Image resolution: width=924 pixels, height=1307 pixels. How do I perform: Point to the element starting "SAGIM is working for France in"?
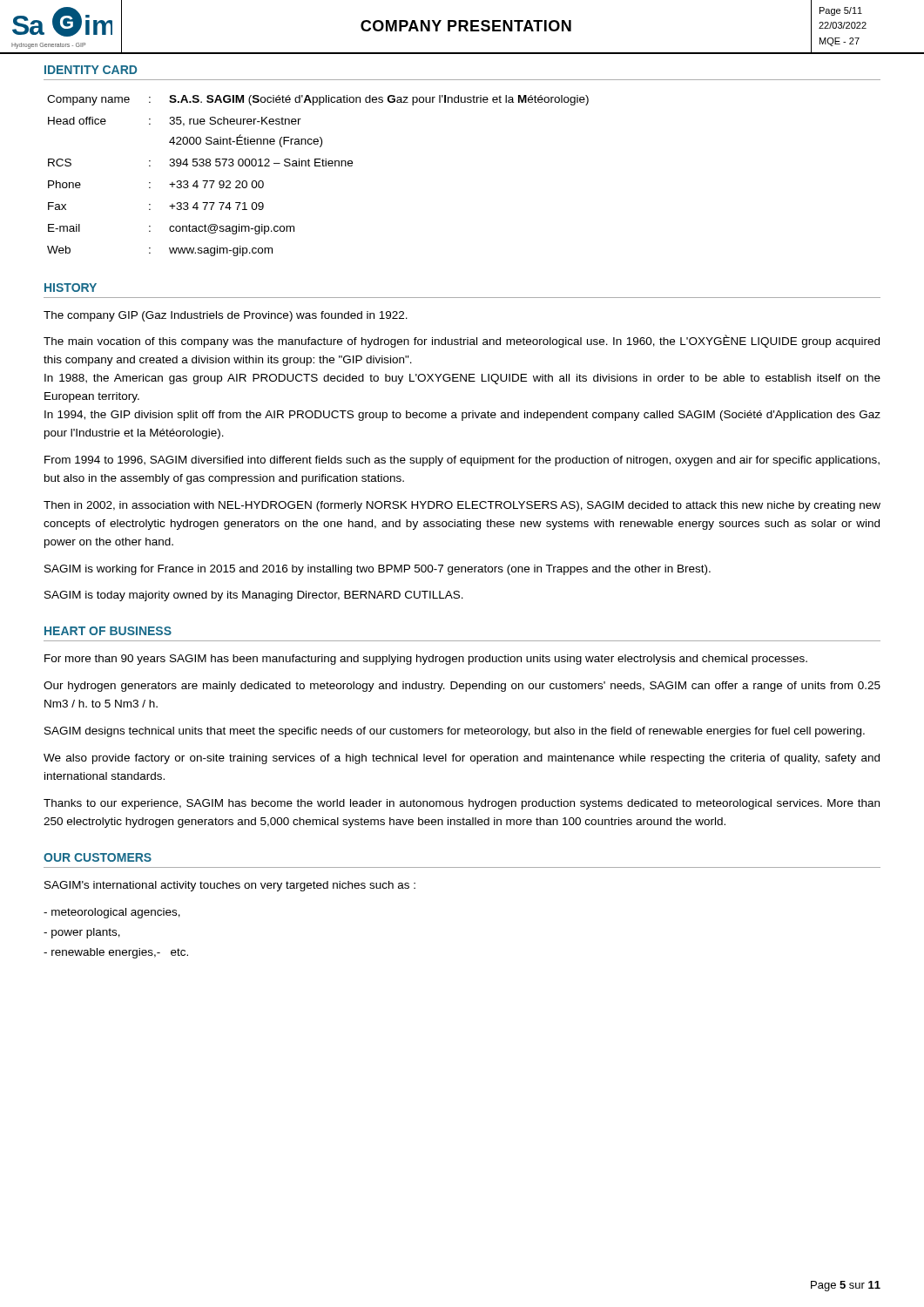point(377,568)
